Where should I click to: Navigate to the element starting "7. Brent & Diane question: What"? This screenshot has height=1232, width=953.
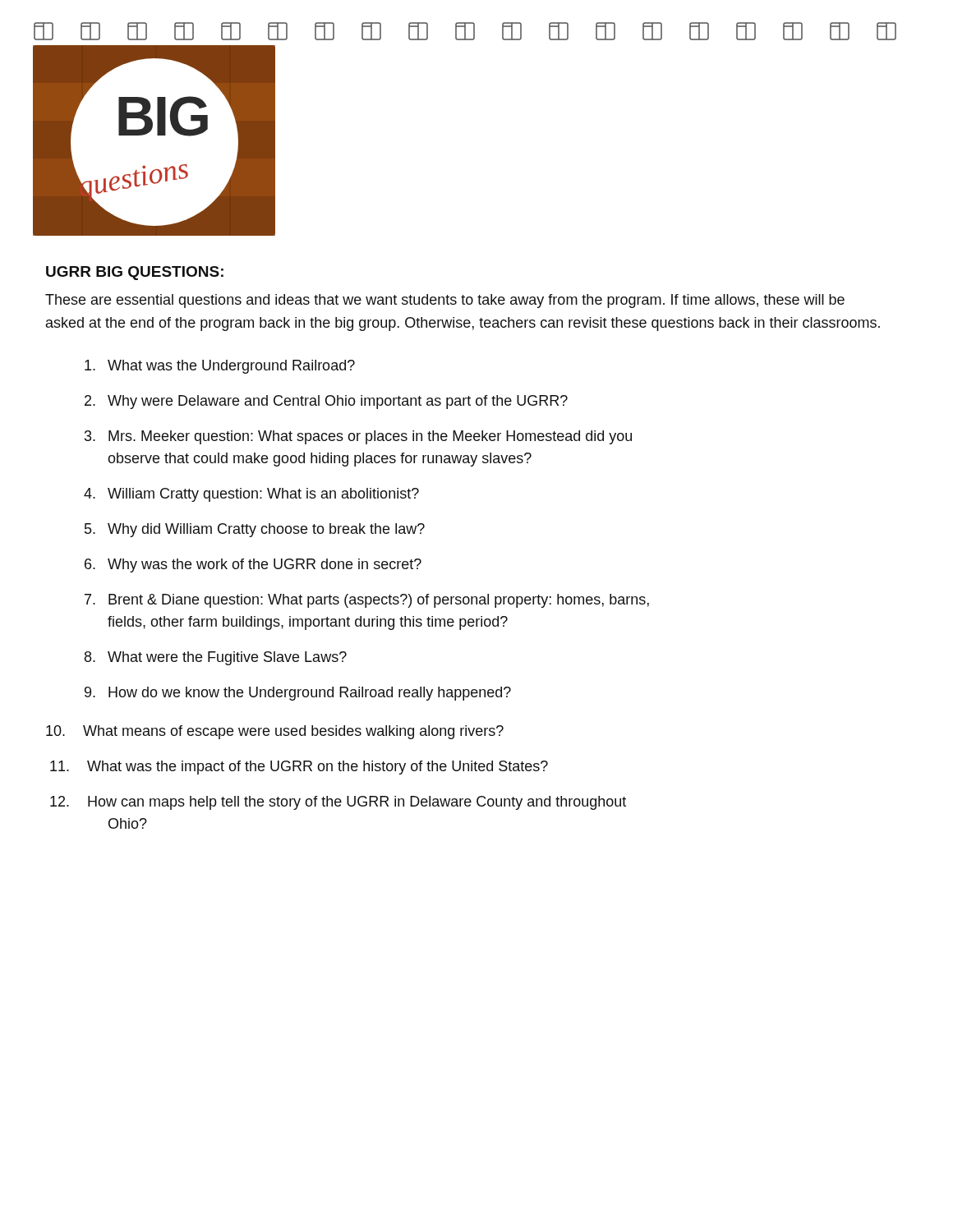point(352,611)
